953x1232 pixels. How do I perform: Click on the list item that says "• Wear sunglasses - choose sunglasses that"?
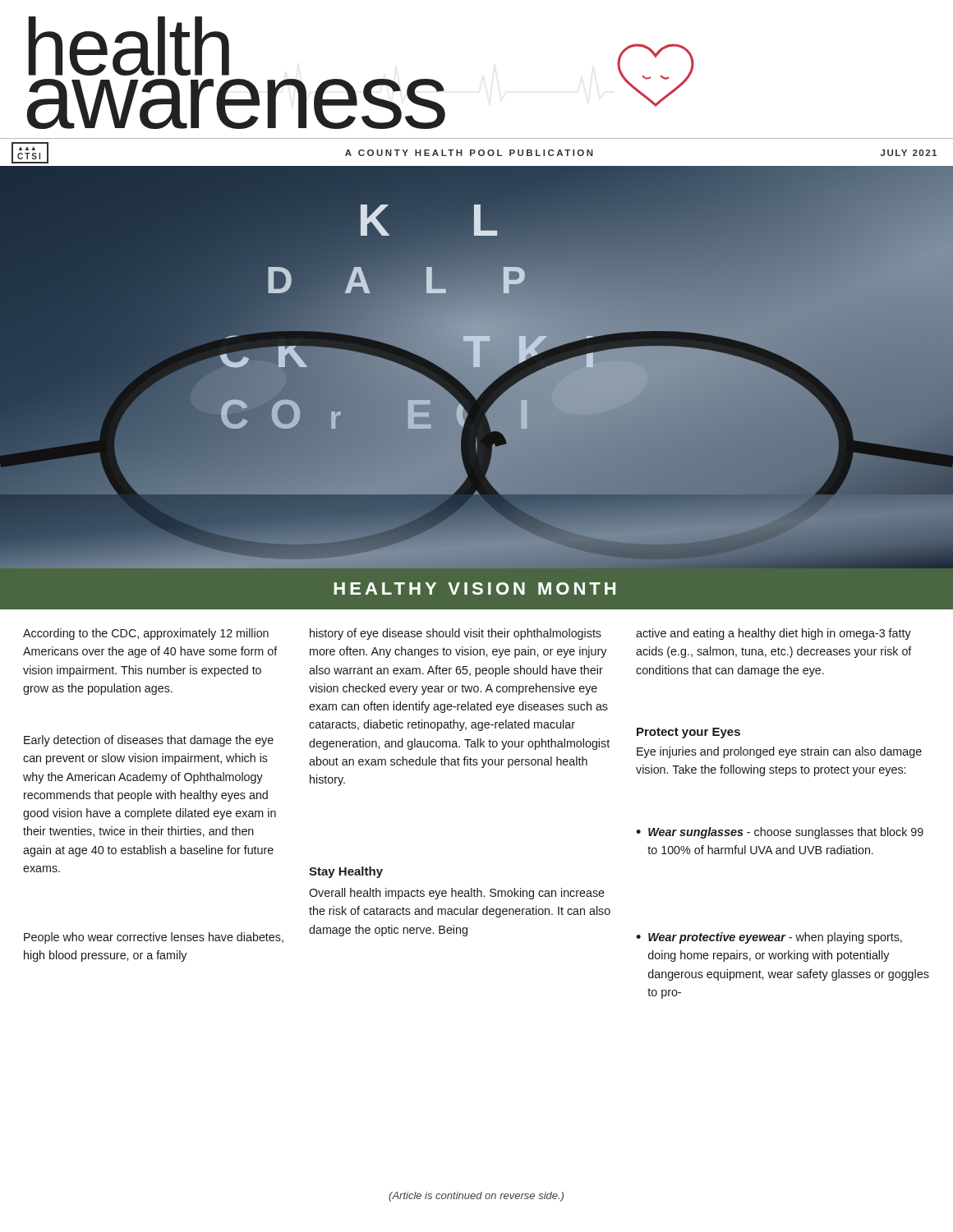click(783, 841)
